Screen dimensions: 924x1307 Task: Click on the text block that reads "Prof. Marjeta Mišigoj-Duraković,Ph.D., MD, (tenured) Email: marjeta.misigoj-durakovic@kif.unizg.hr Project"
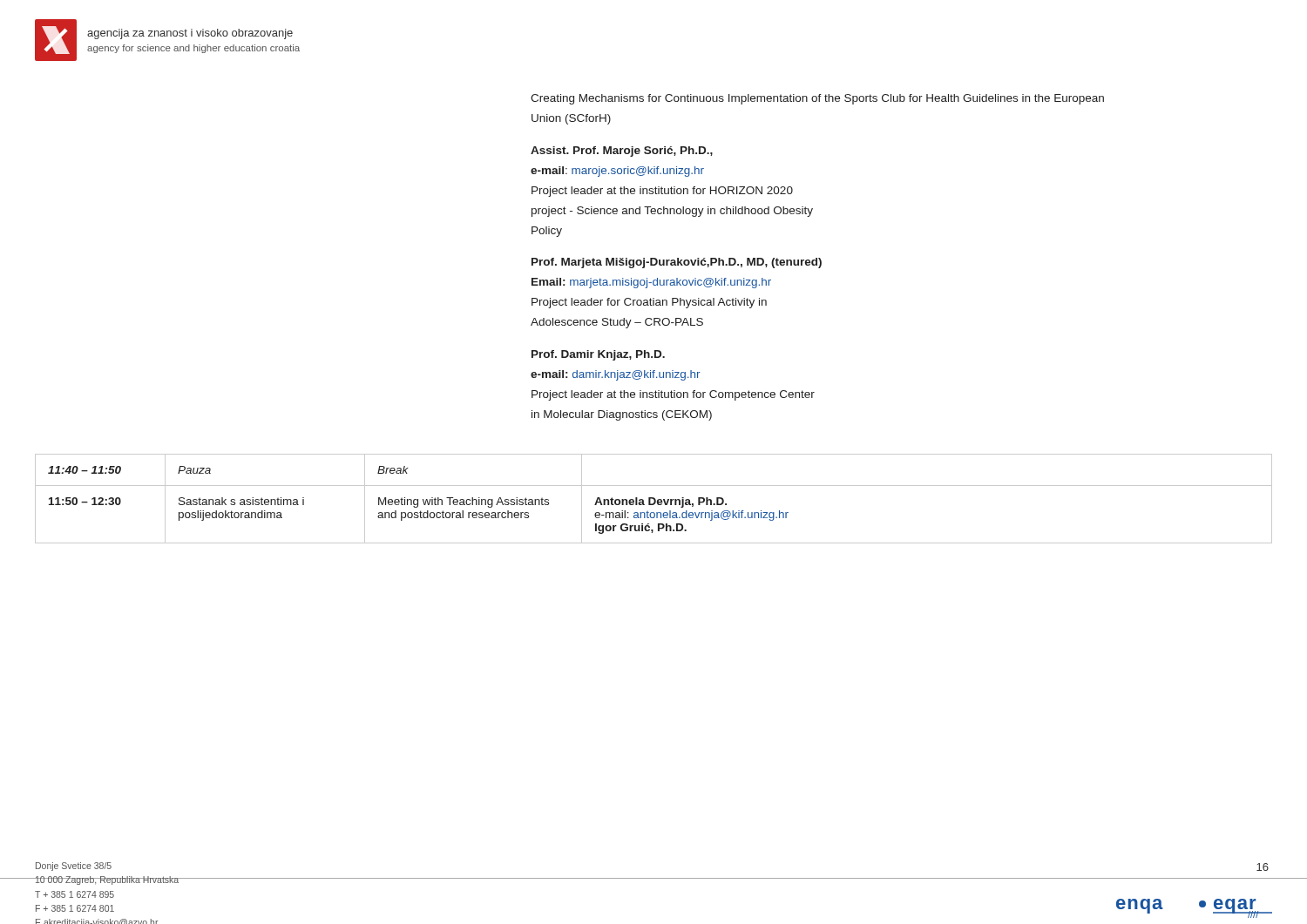[677, 263]
